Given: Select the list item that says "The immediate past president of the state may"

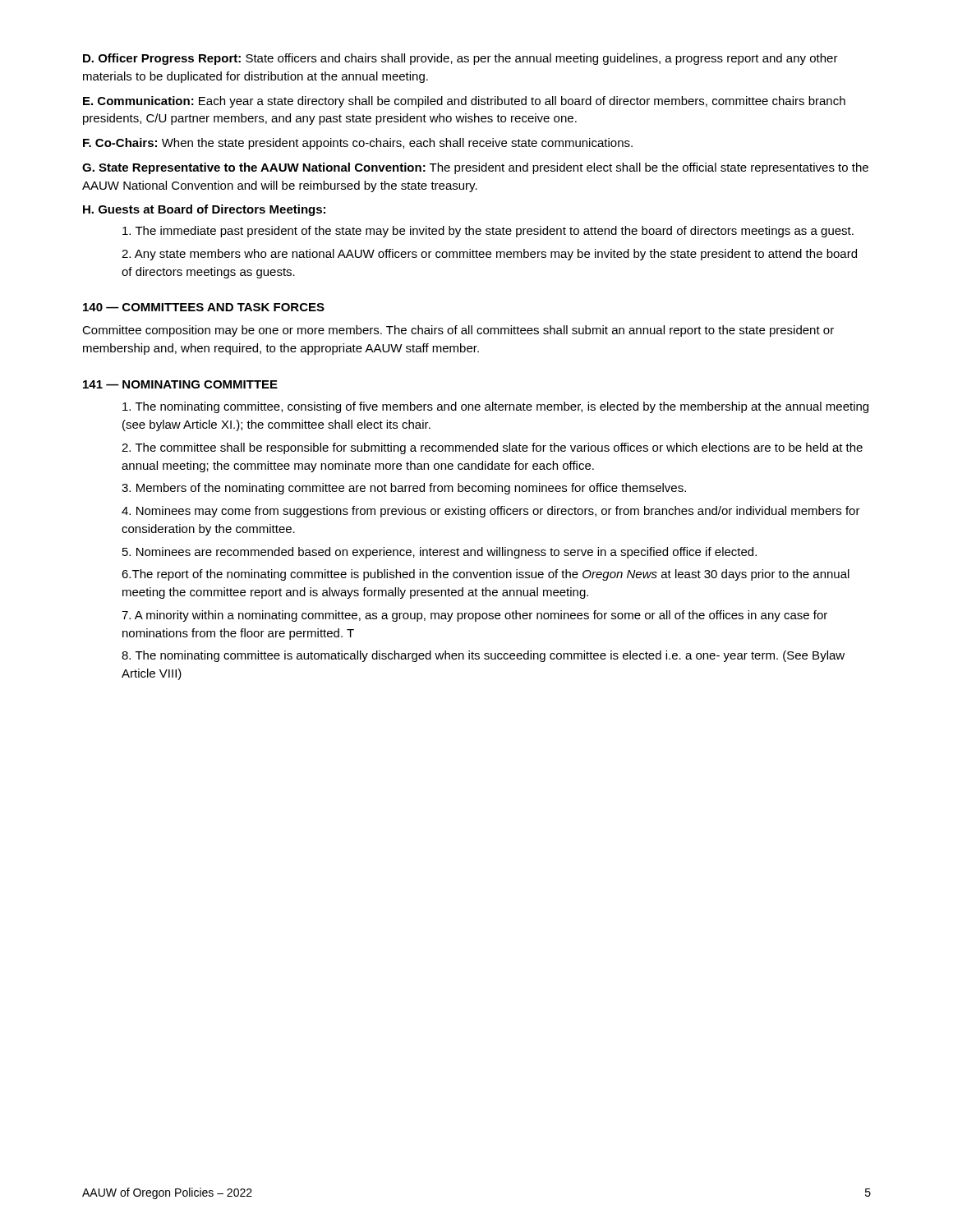Looking at the screenshot, I should [x=488, y=230].
